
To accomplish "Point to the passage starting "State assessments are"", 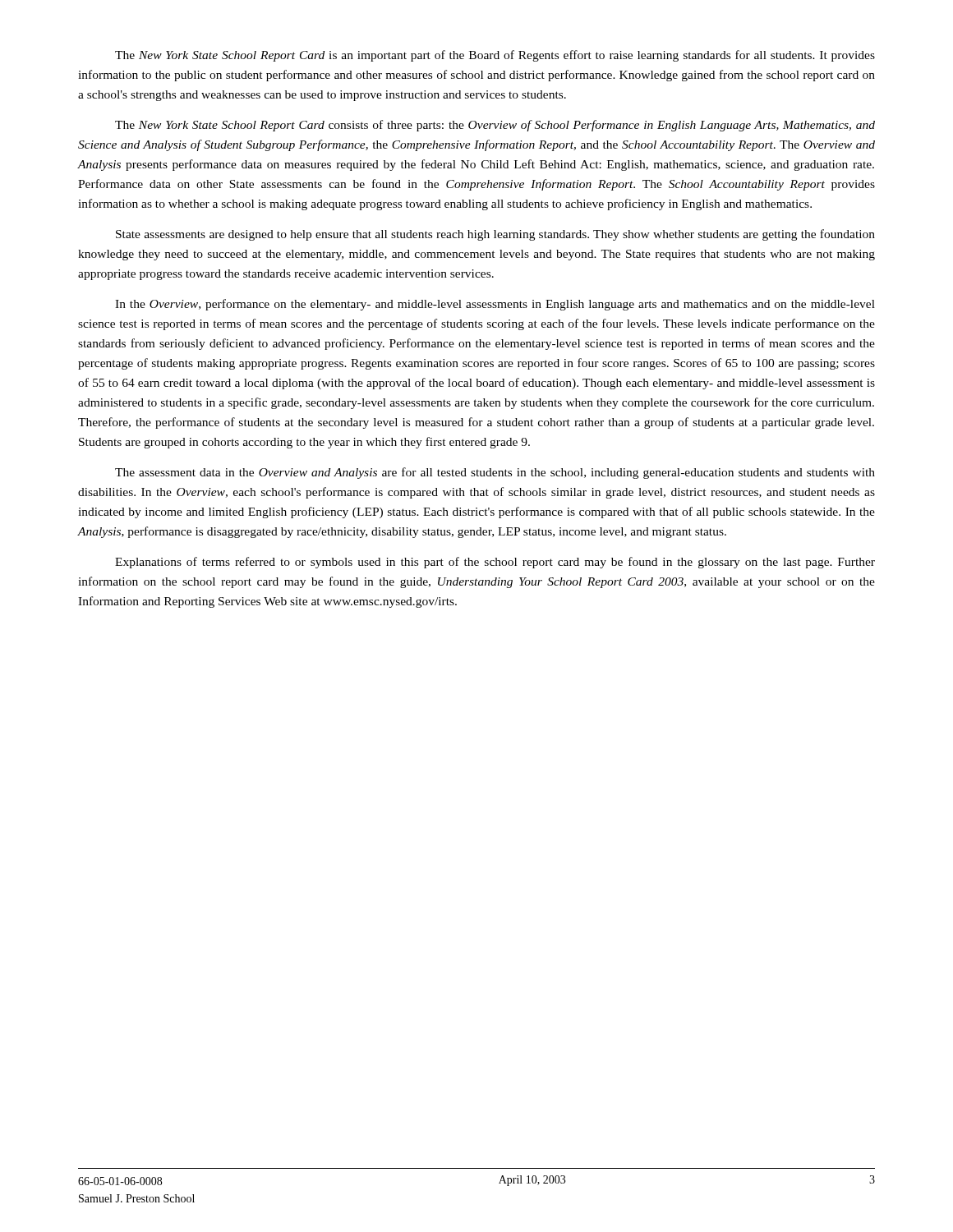I will 476,254.
